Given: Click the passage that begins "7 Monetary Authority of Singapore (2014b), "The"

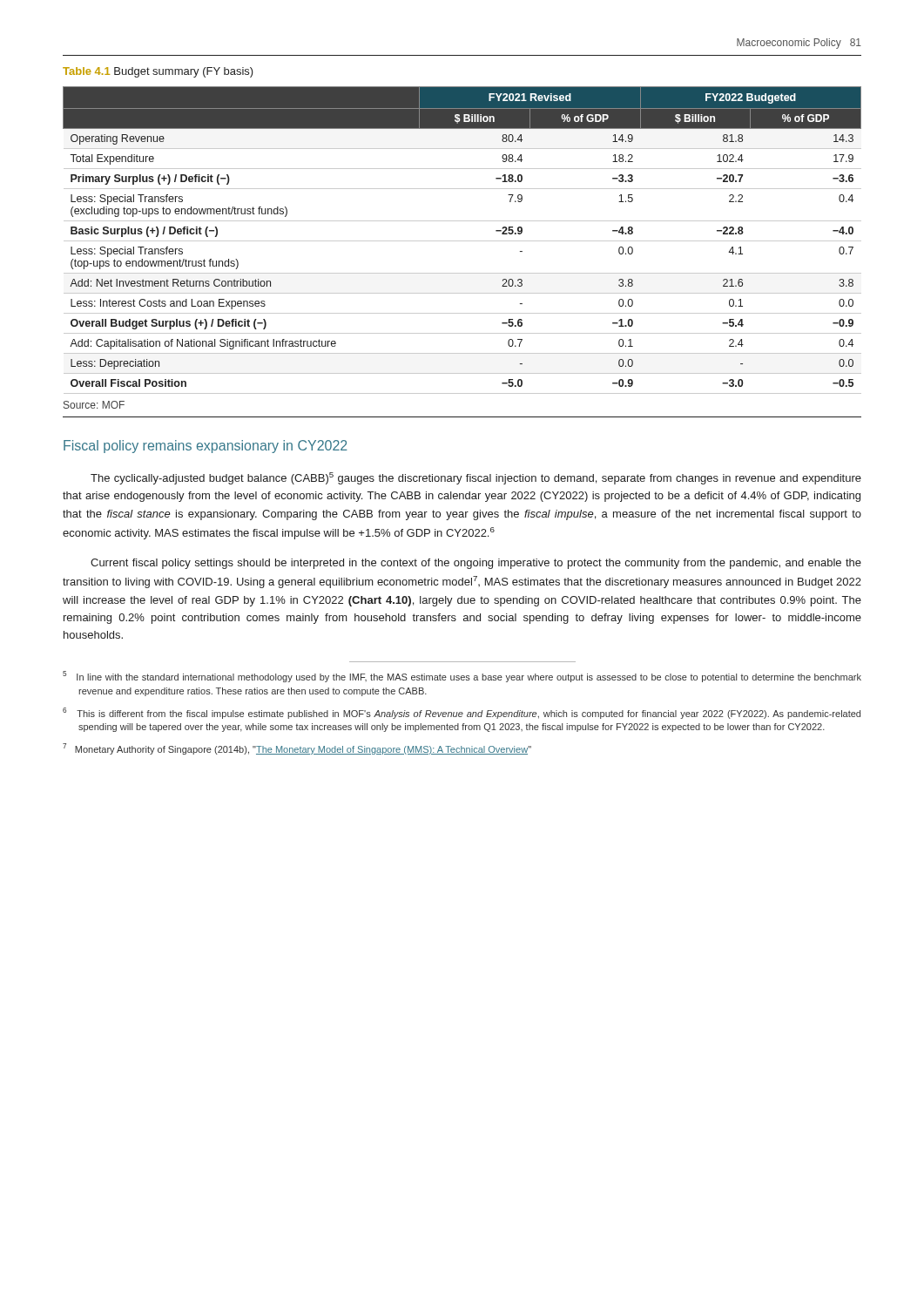Looking at the screenshot, I should [x=297, y=749].
